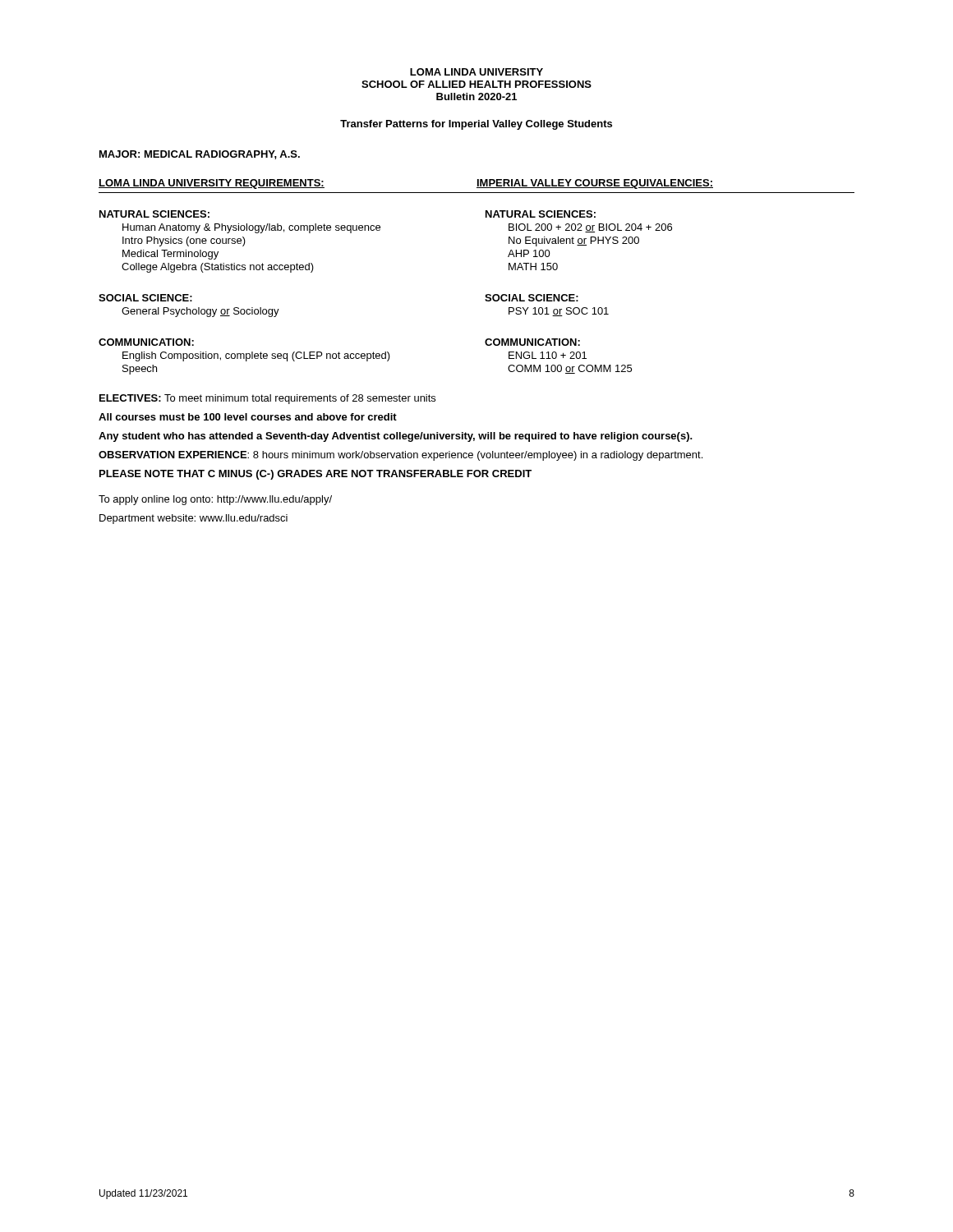The width and height of the screenshot is (953, 1232).
Task: Find "General Psychology or Sociology" on this page
Action: pos(200,311)
